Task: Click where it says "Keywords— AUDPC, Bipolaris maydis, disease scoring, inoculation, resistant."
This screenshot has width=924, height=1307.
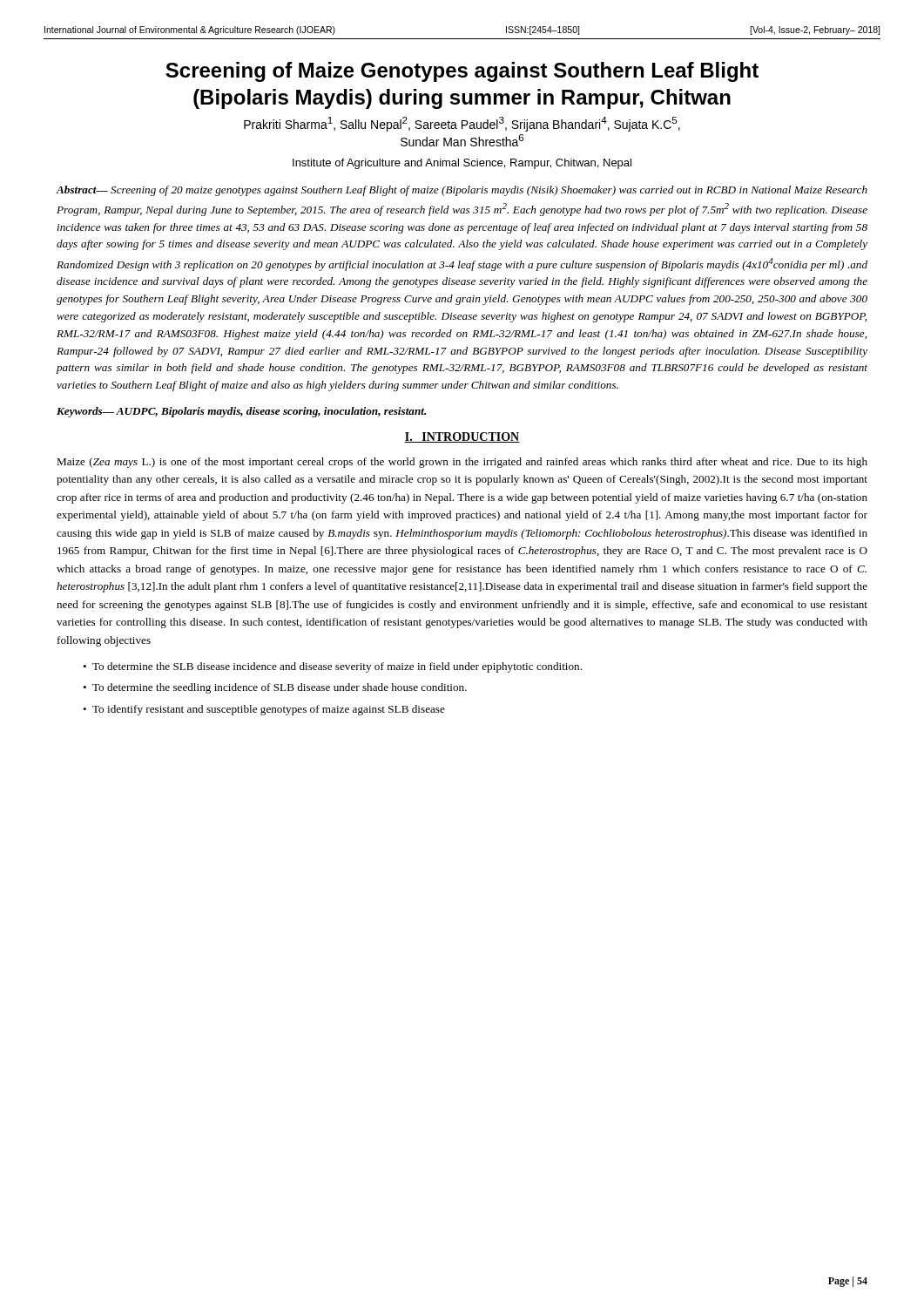Action: click(x=242, y=411)
